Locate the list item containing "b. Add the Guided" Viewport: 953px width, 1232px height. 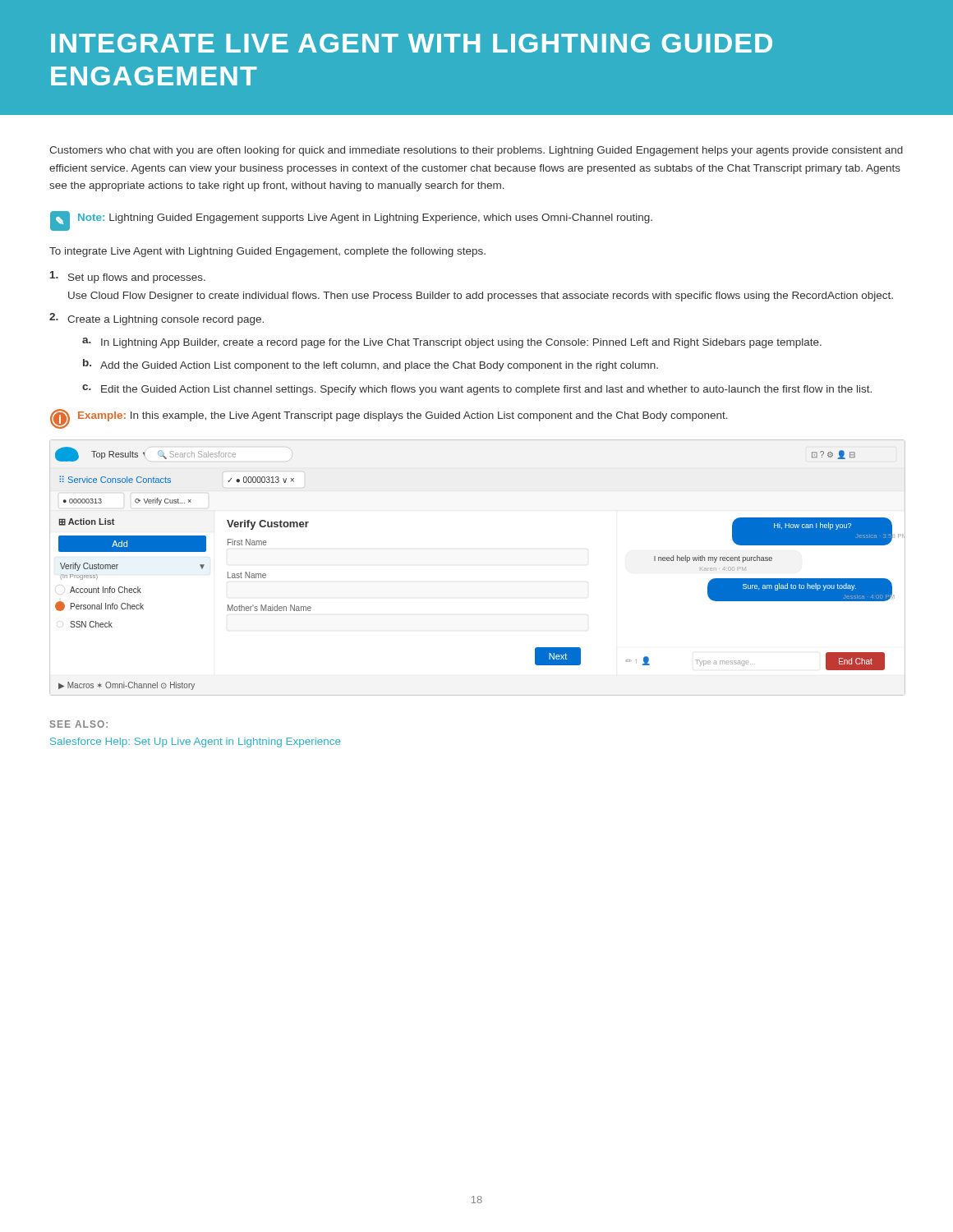[493, 366]
